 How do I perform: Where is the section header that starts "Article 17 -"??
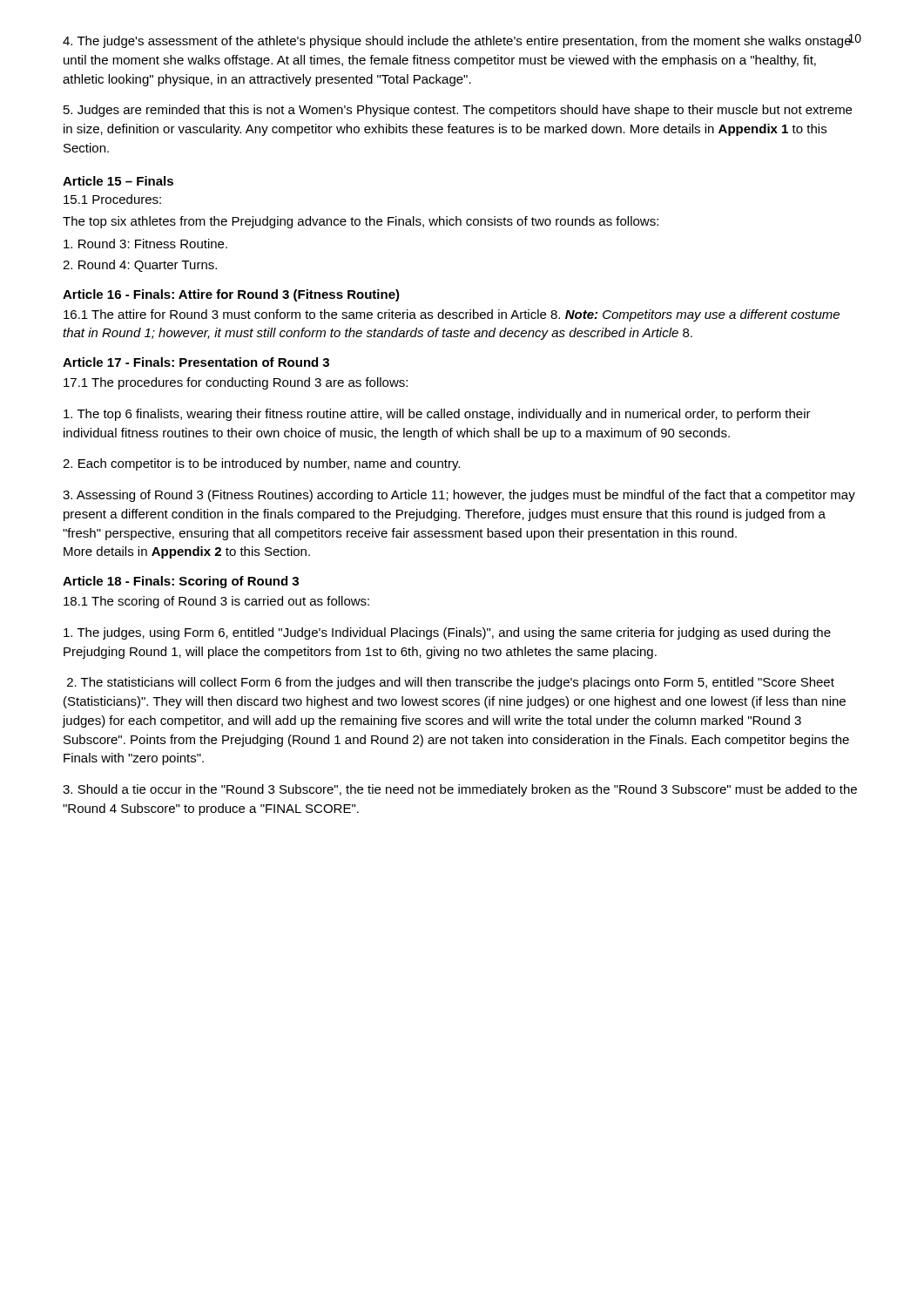coord(196,362)
